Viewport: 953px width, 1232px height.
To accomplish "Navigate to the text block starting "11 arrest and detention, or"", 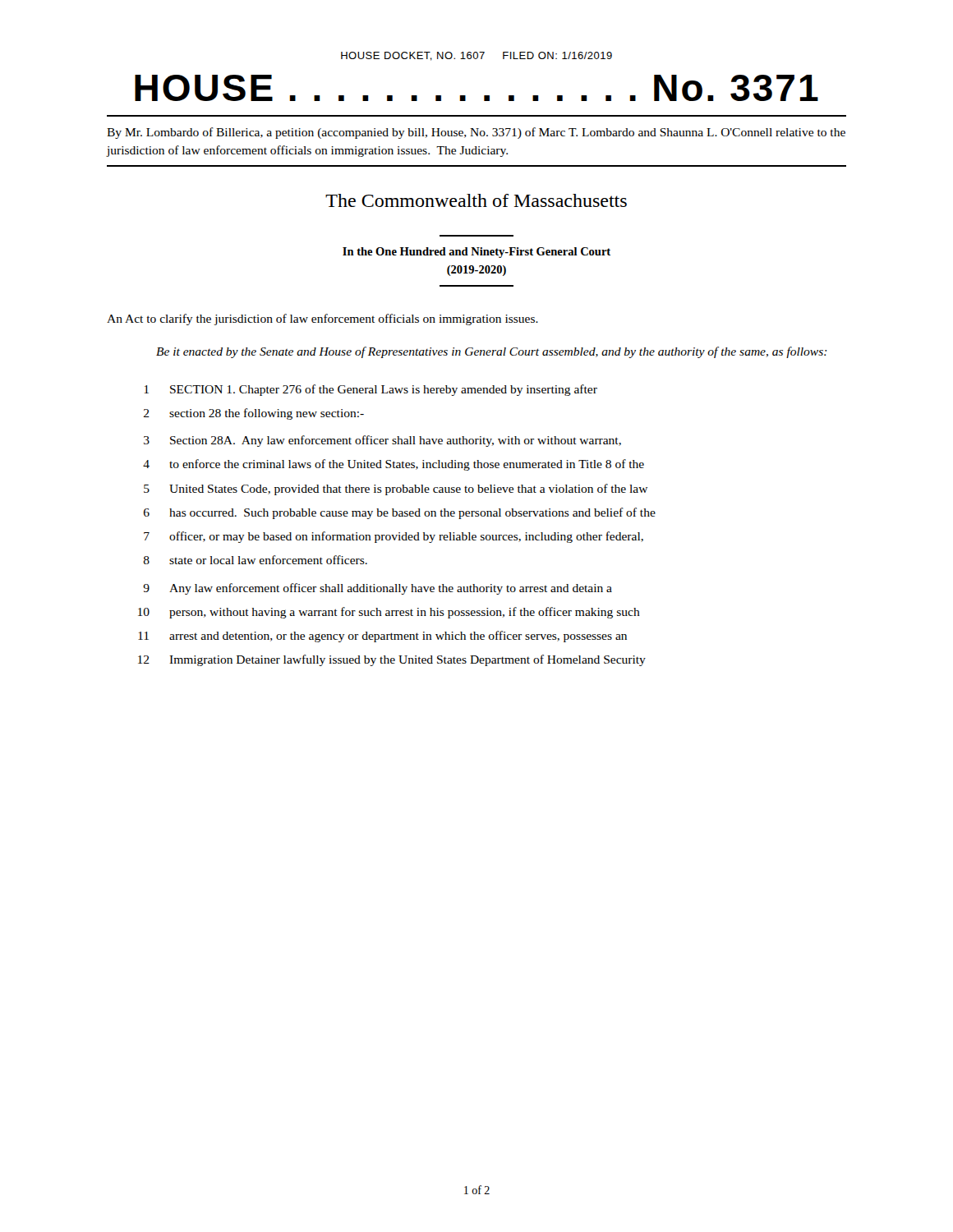I will pos(476,636).
